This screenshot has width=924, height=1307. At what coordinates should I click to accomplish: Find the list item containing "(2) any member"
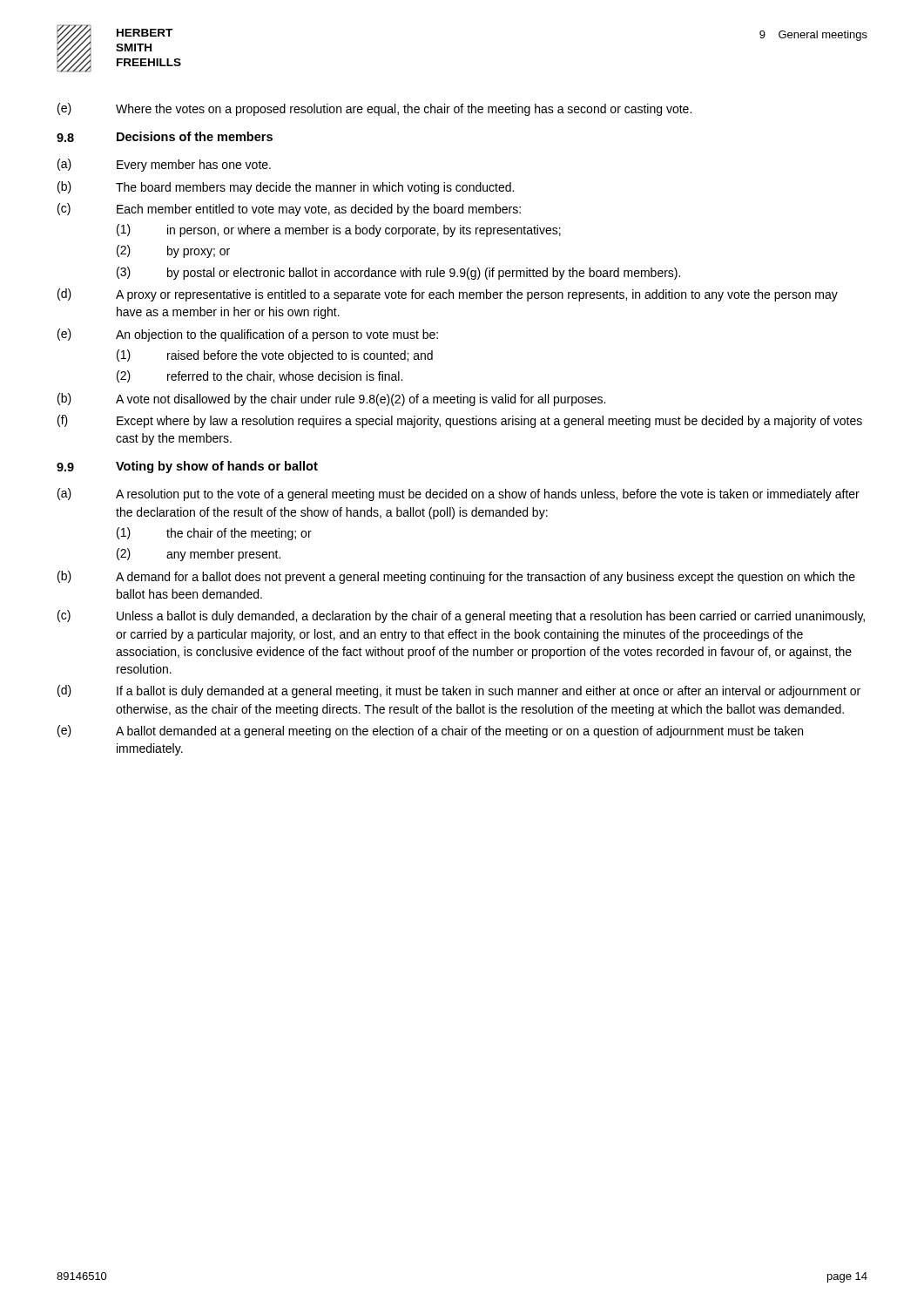[199, 555]
